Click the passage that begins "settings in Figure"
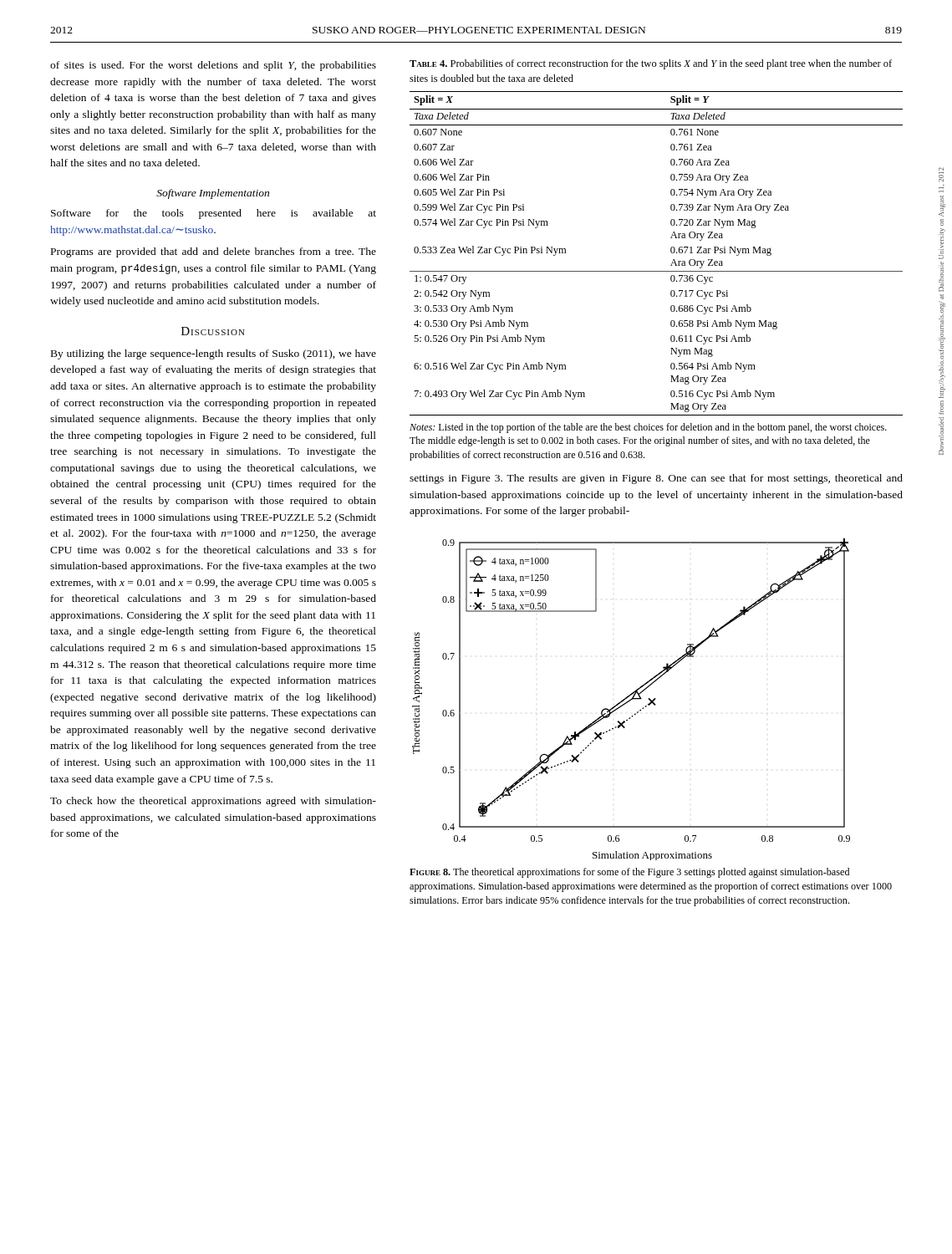 (656, 495)
